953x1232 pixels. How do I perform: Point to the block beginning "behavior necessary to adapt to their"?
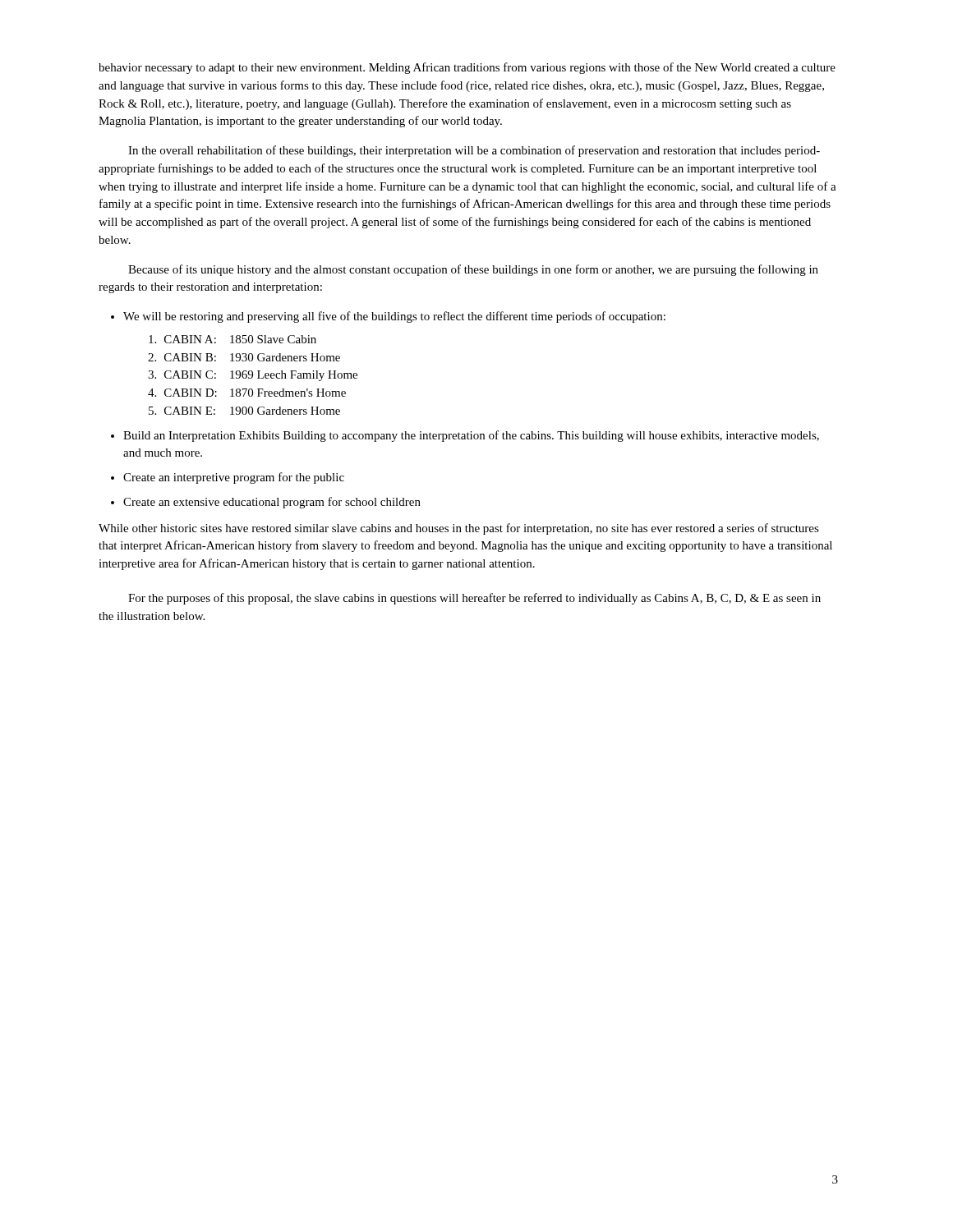(468, 95)
